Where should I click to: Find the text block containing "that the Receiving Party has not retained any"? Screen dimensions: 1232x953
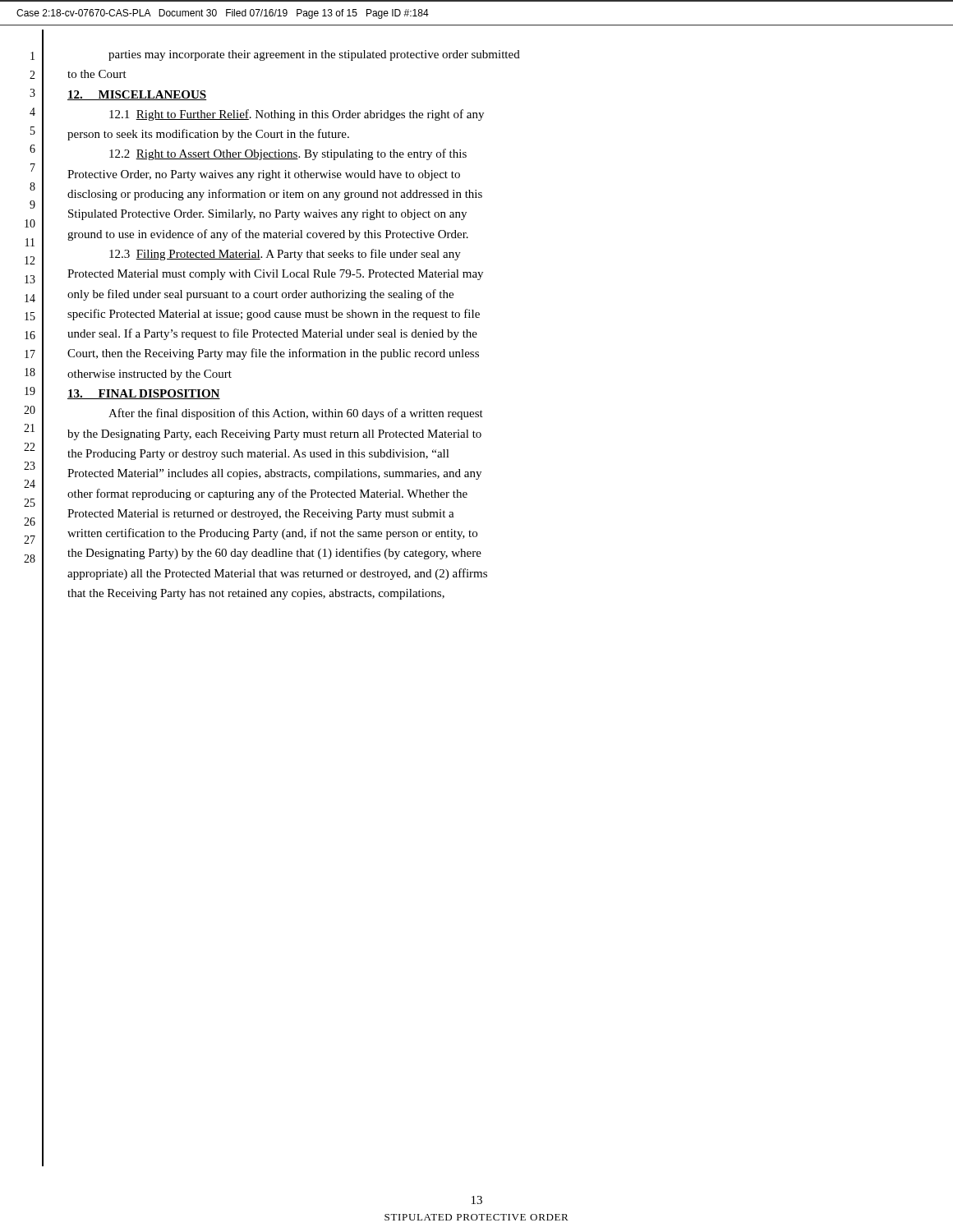[x=256, y=593]
